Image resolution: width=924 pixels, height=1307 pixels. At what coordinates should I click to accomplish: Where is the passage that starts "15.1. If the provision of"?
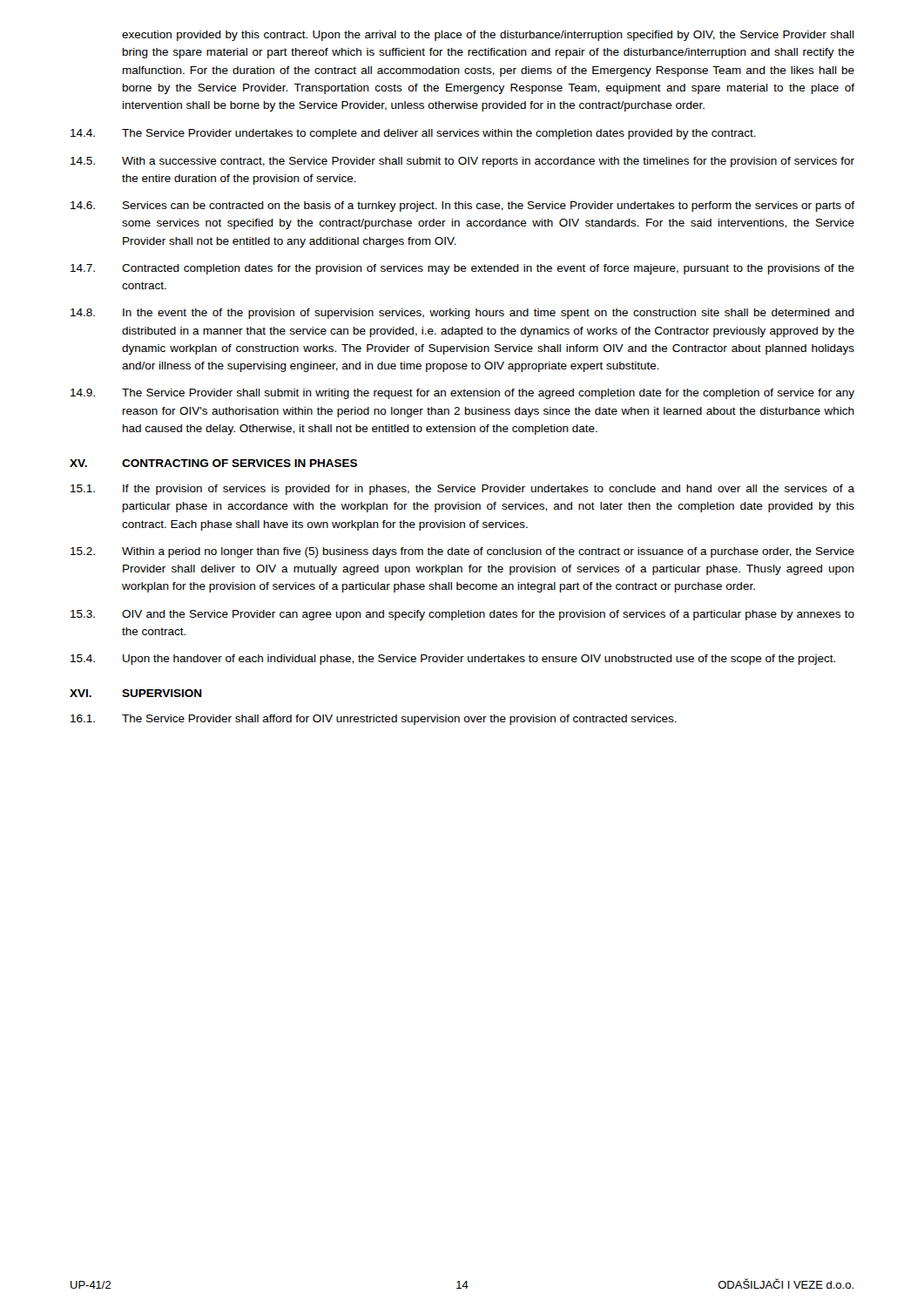tap(462, 507)
